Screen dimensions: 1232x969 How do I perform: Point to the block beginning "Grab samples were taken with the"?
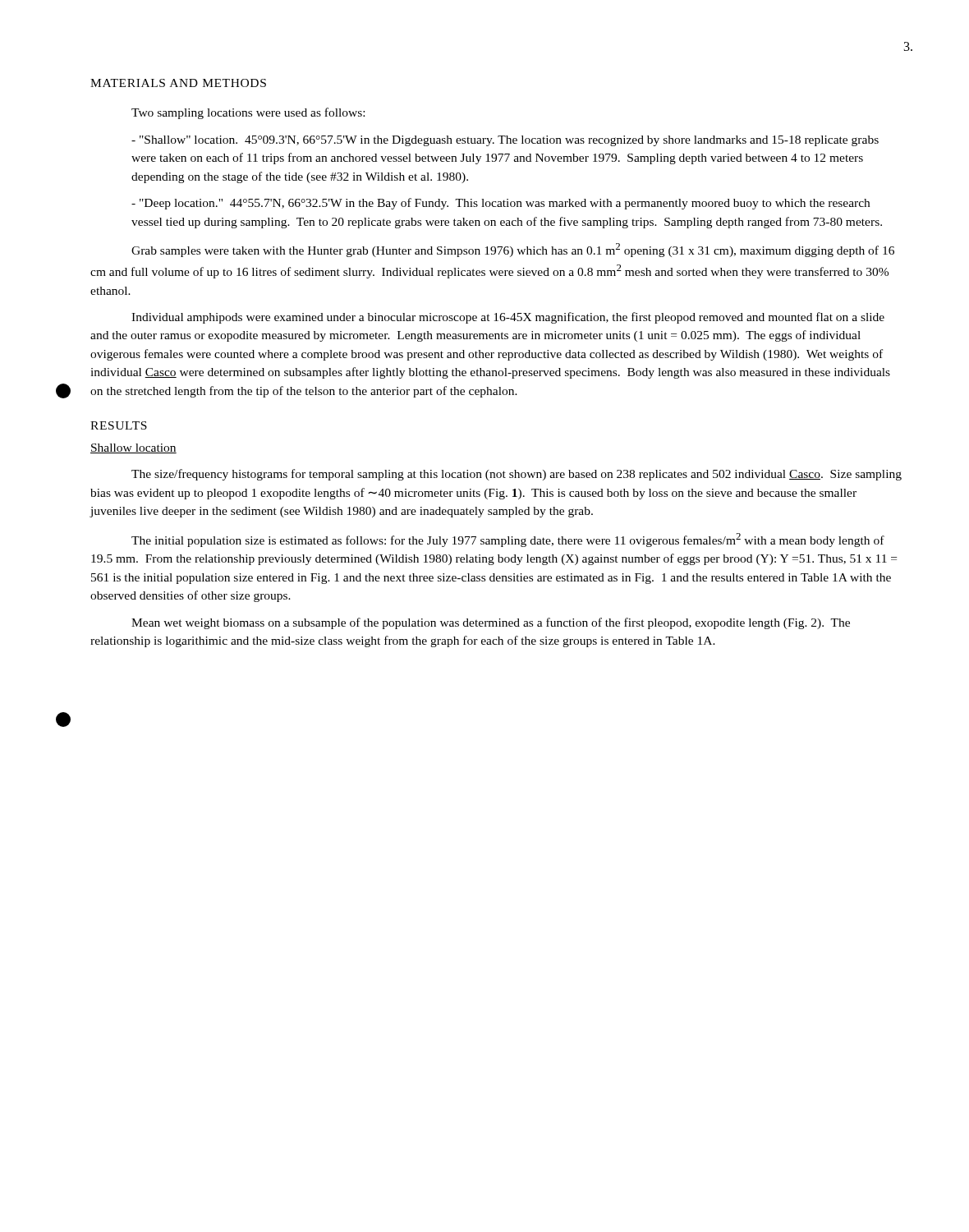coord(492,269)
